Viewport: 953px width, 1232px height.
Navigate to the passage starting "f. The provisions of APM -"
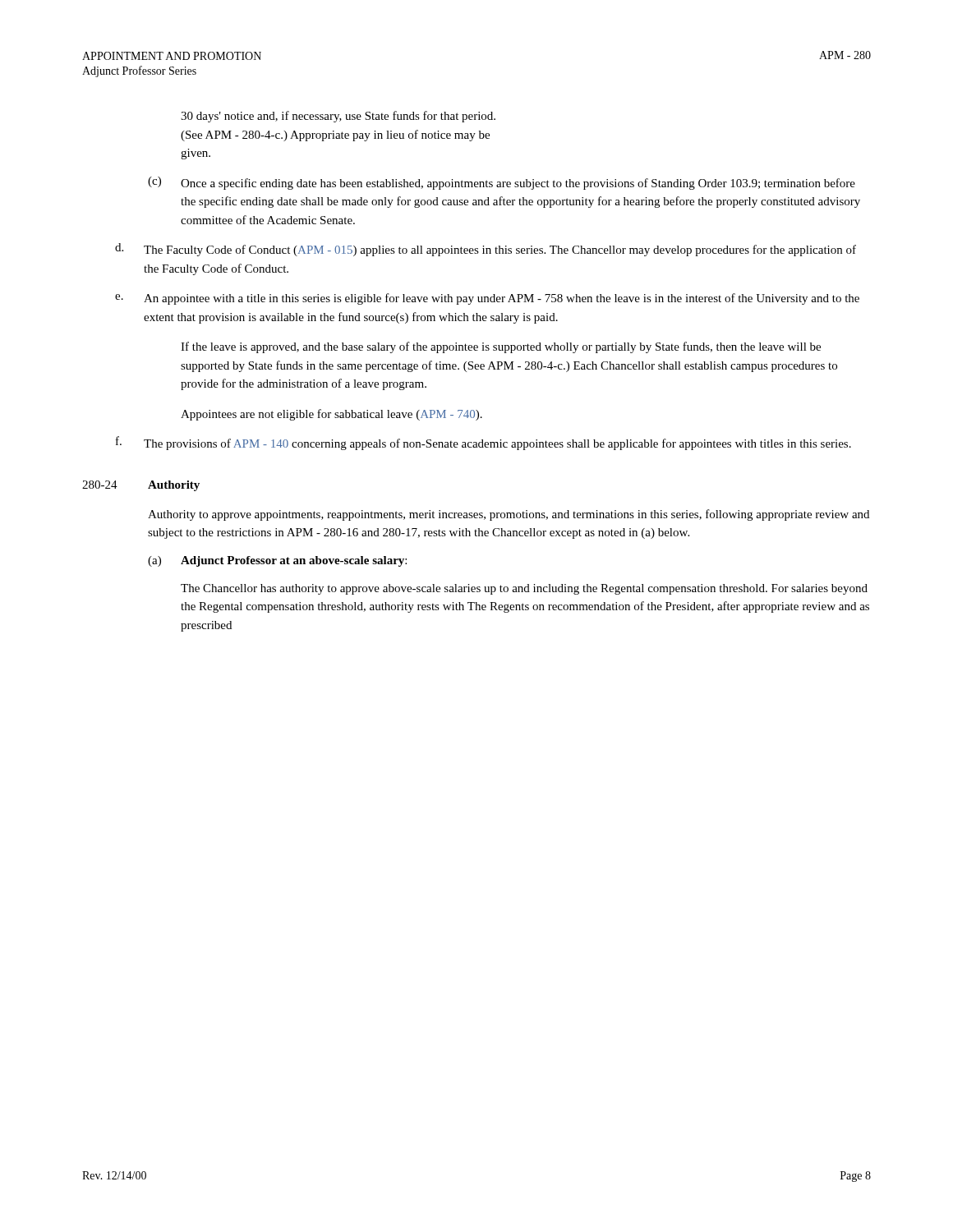click(493, 444)
